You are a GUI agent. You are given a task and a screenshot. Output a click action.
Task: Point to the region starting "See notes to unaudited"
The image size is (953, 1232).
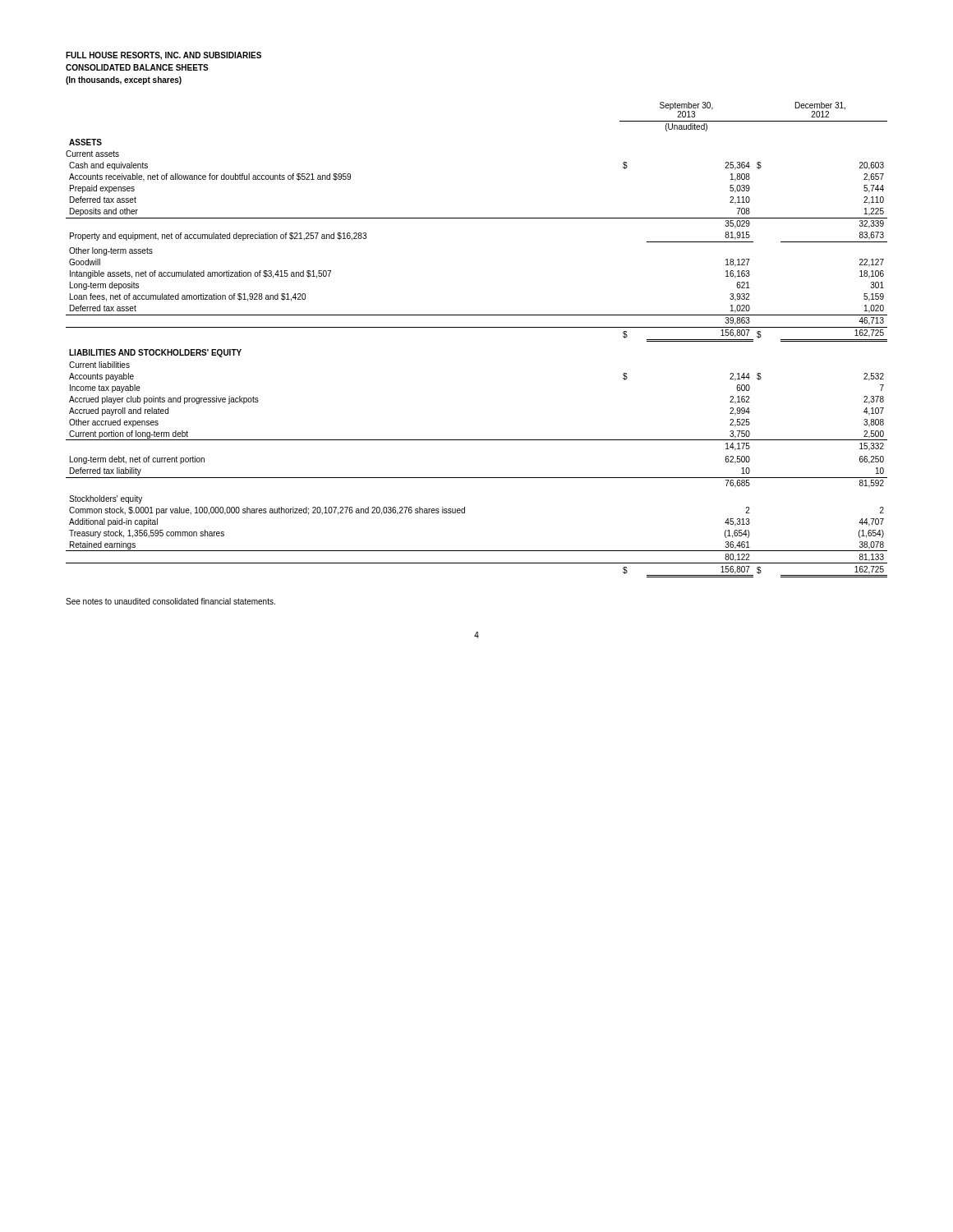171,602
